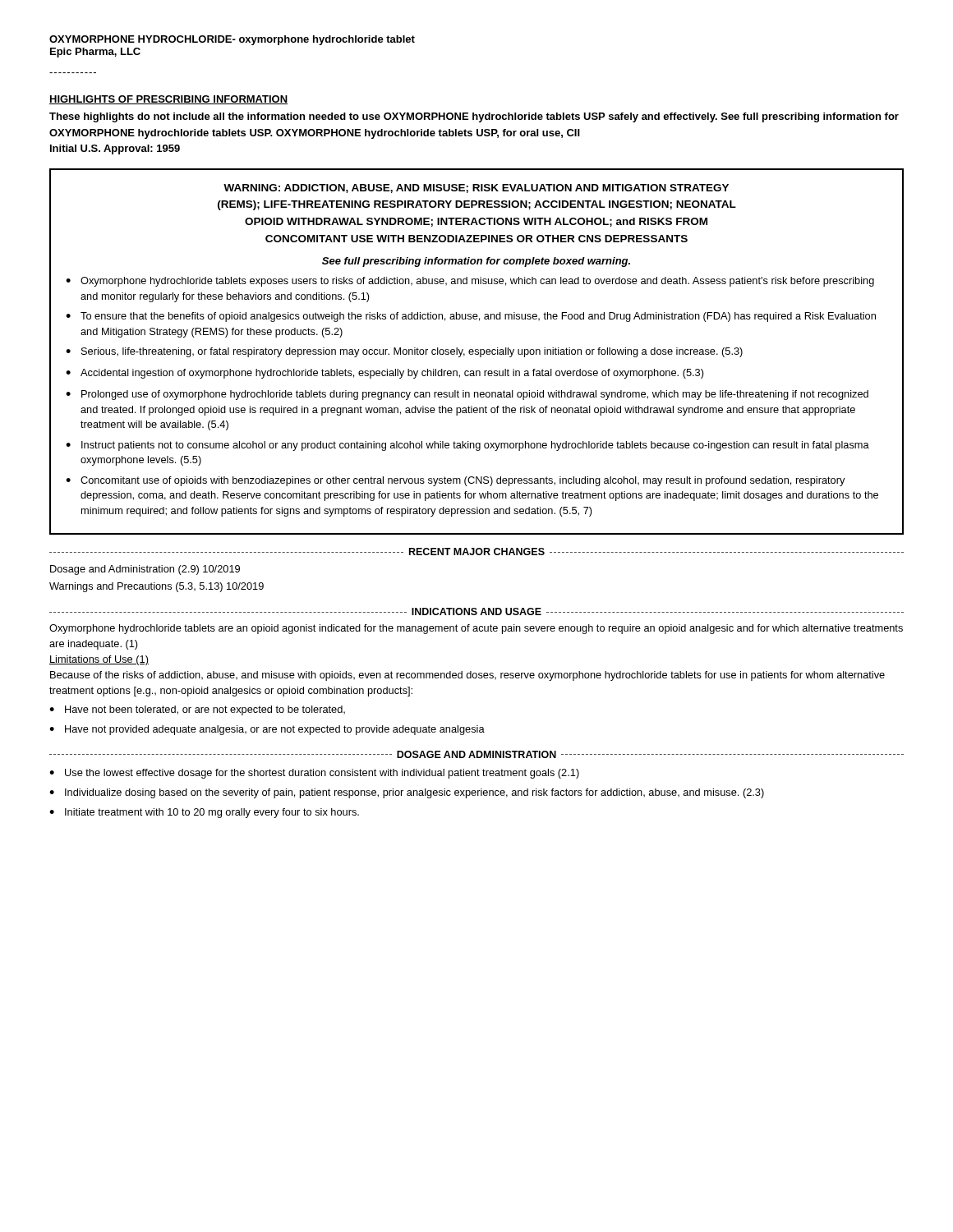The width and height of the screenshot is (953, 1232).
Task: Locate the passage starting "• Use the"
Action: click(x=314, y=773)
